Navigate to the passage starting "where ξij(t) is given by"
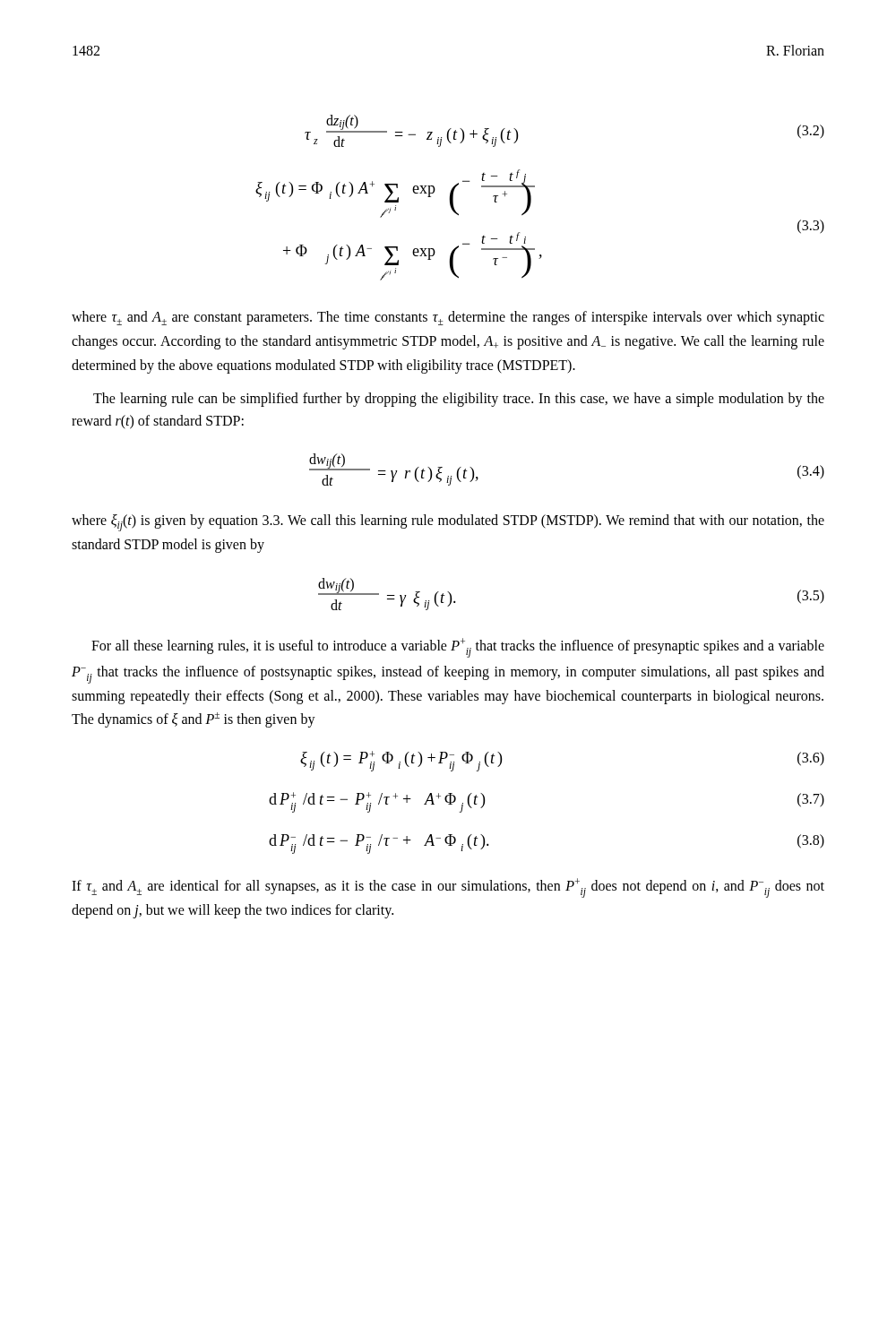The width and height of the screenshot is (896, 1344). tap(448, 533)
